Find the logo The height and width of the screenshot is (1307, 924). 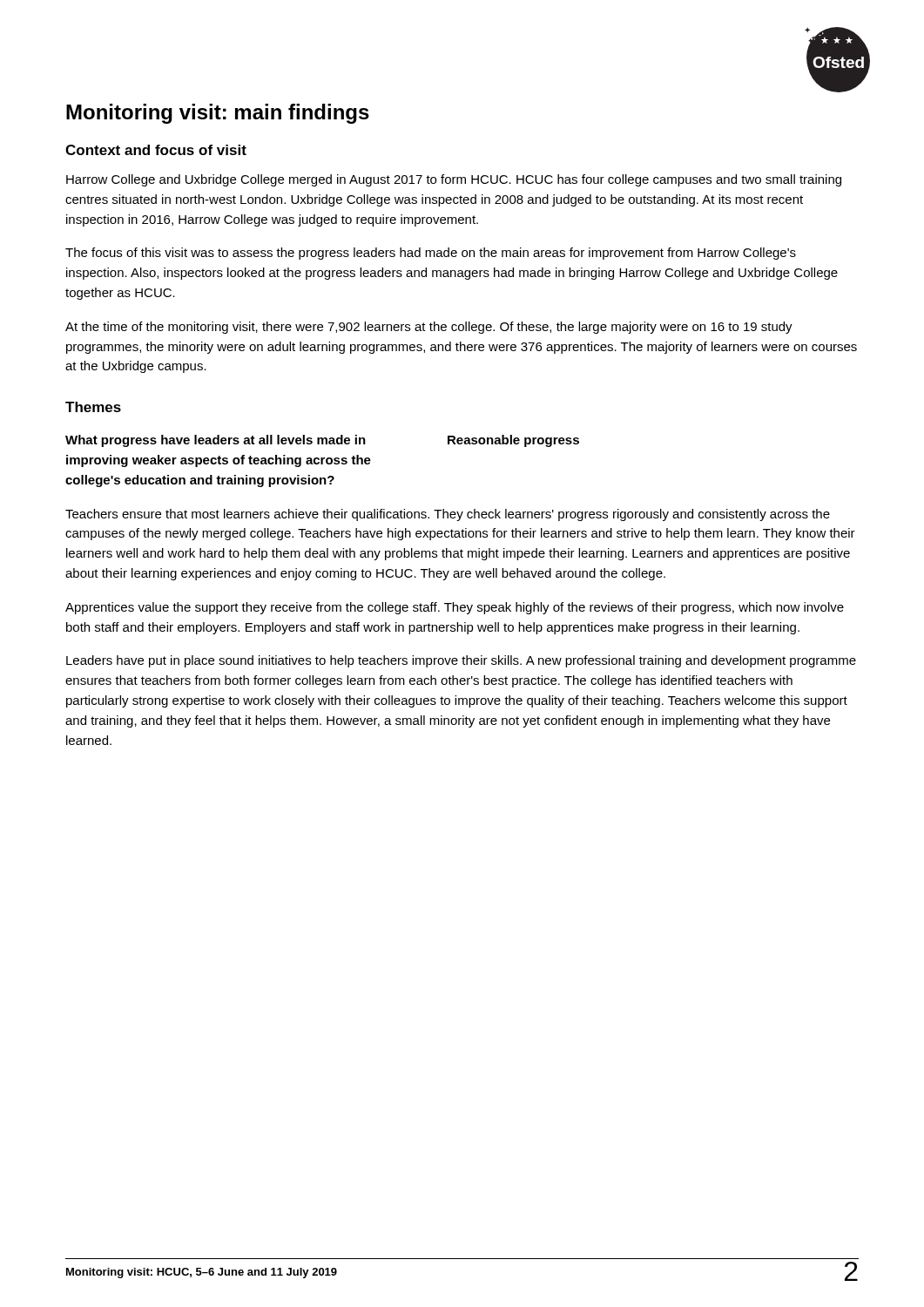832,60
